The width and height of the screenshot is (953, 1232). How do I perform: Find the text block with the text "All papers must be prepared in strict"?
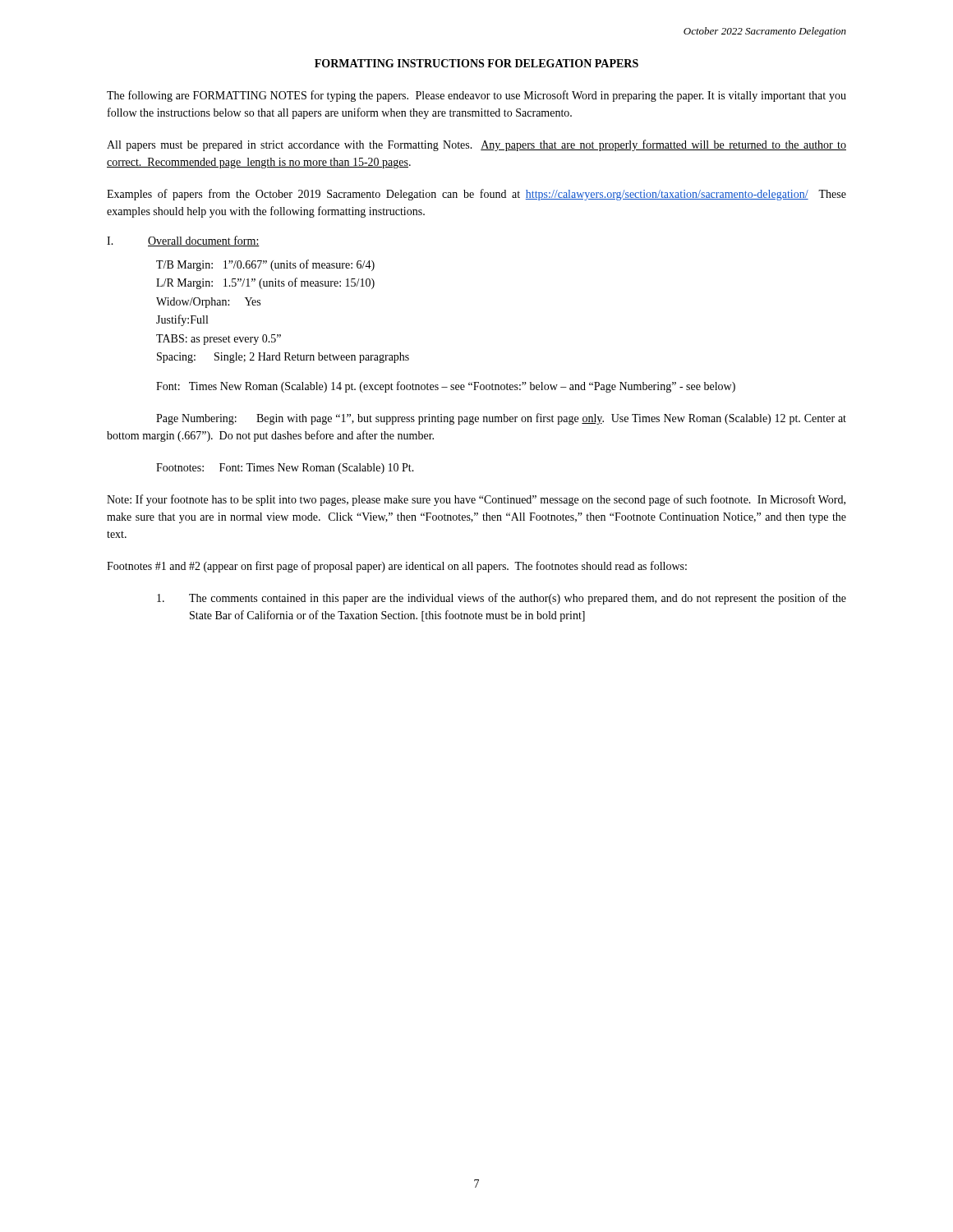point(476,154)
